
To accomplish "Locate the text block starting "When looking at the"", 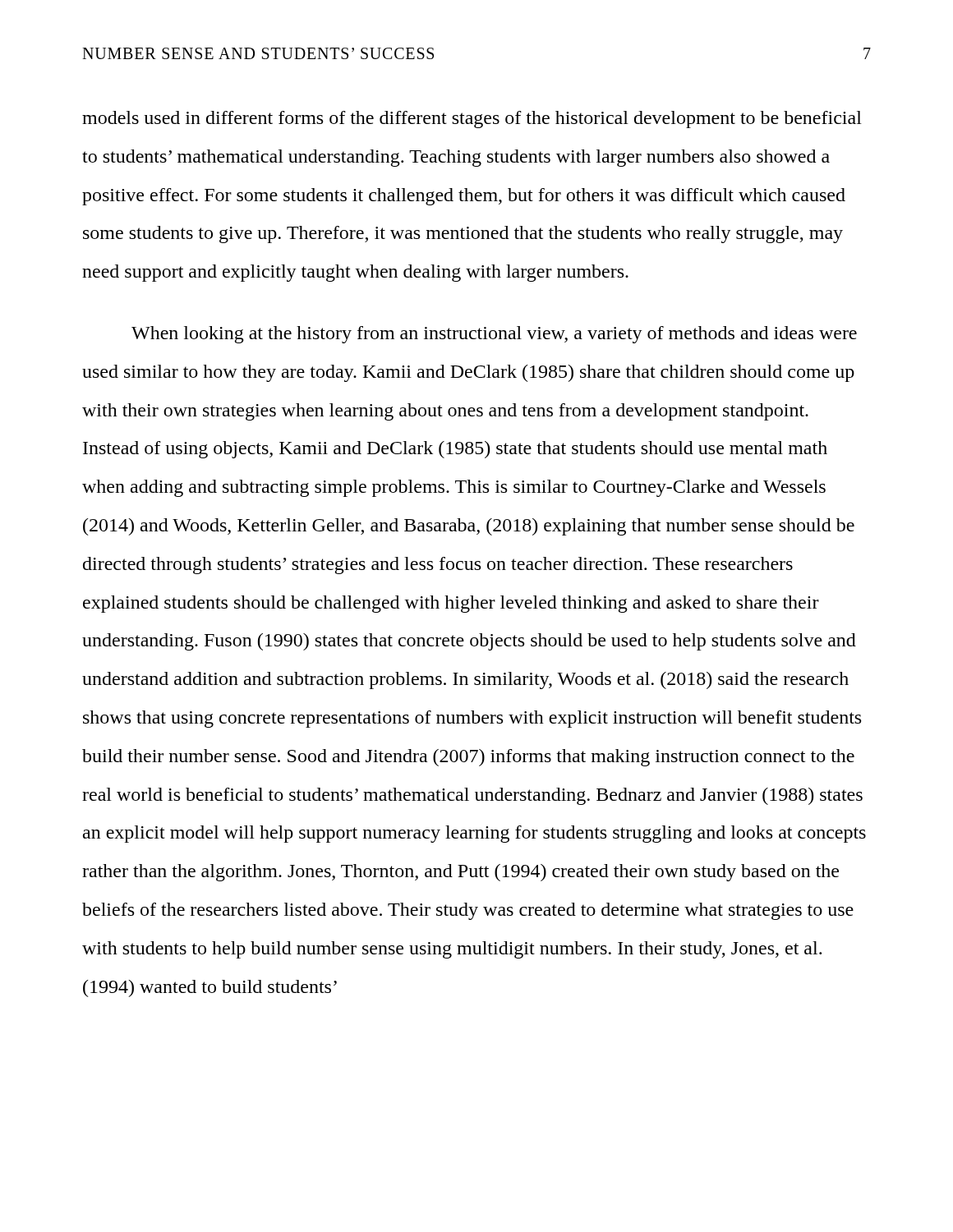I will (x=494, y=335).
